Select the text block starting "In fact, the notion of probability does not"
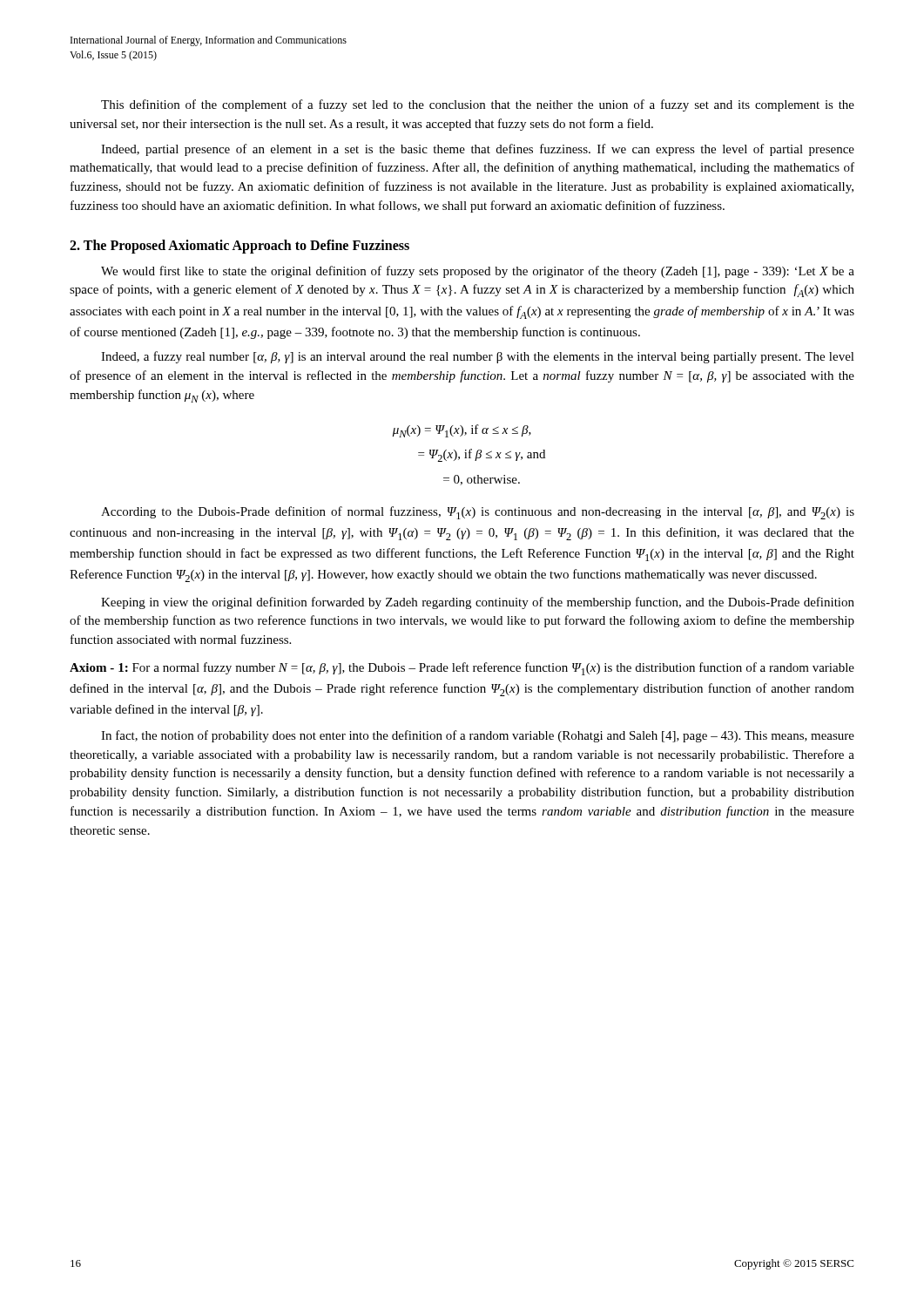Image resolution: width=924 pixels, height=1307 pixels. pyautogui.click(x=462, y=783)
